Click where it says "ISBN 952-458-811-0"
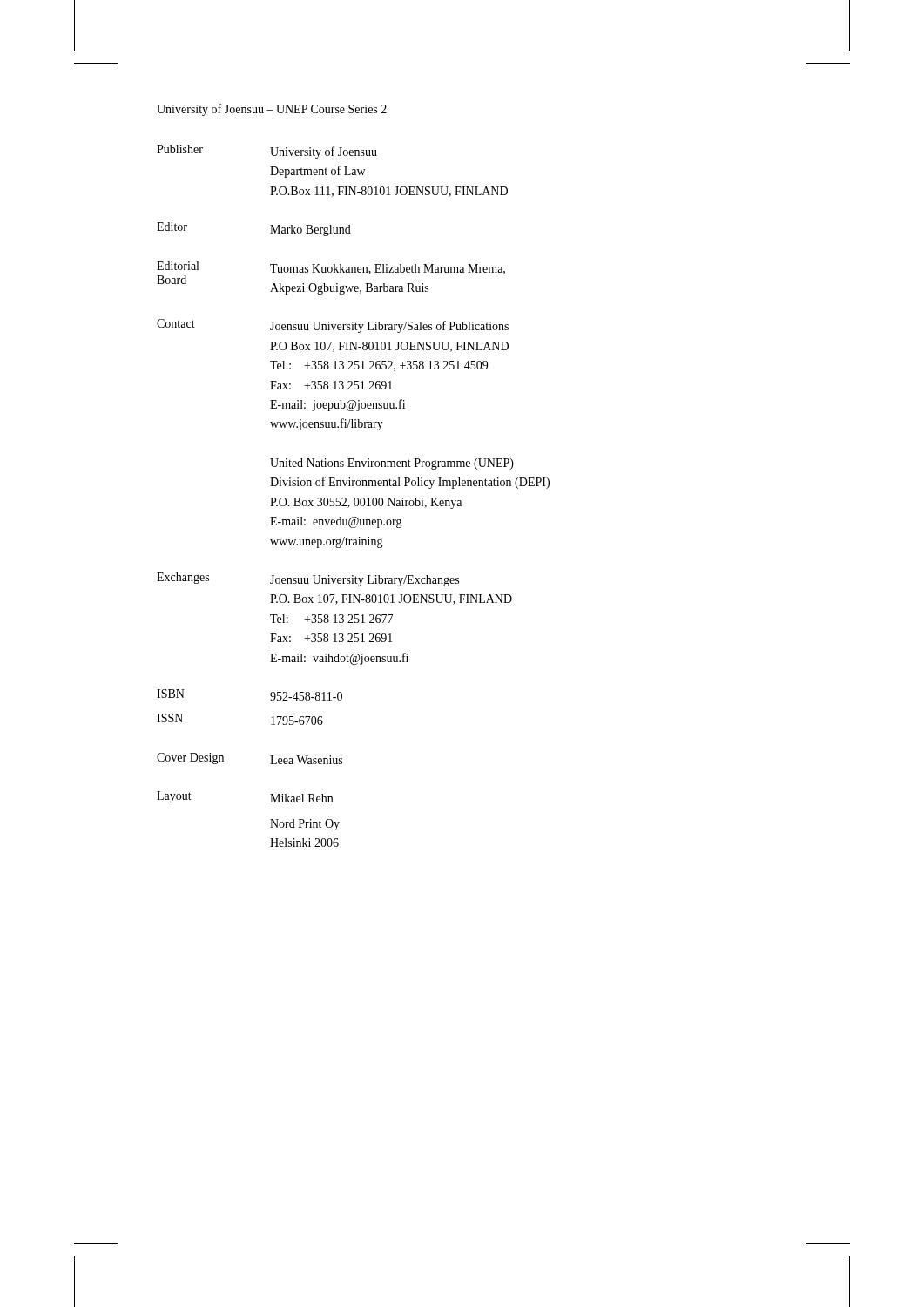 [170, 695]
